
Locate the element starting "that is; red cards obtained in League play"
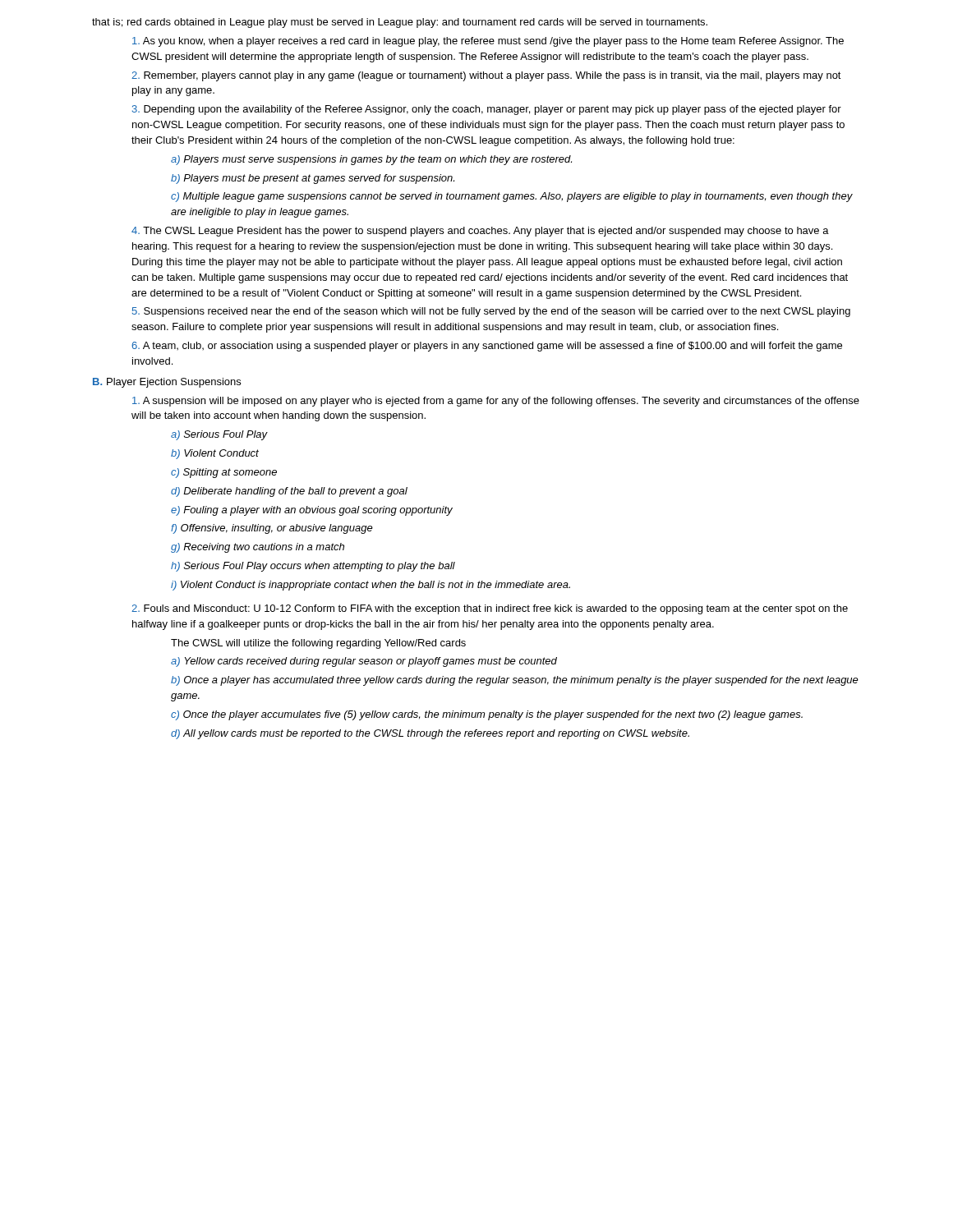click(400, 22)
